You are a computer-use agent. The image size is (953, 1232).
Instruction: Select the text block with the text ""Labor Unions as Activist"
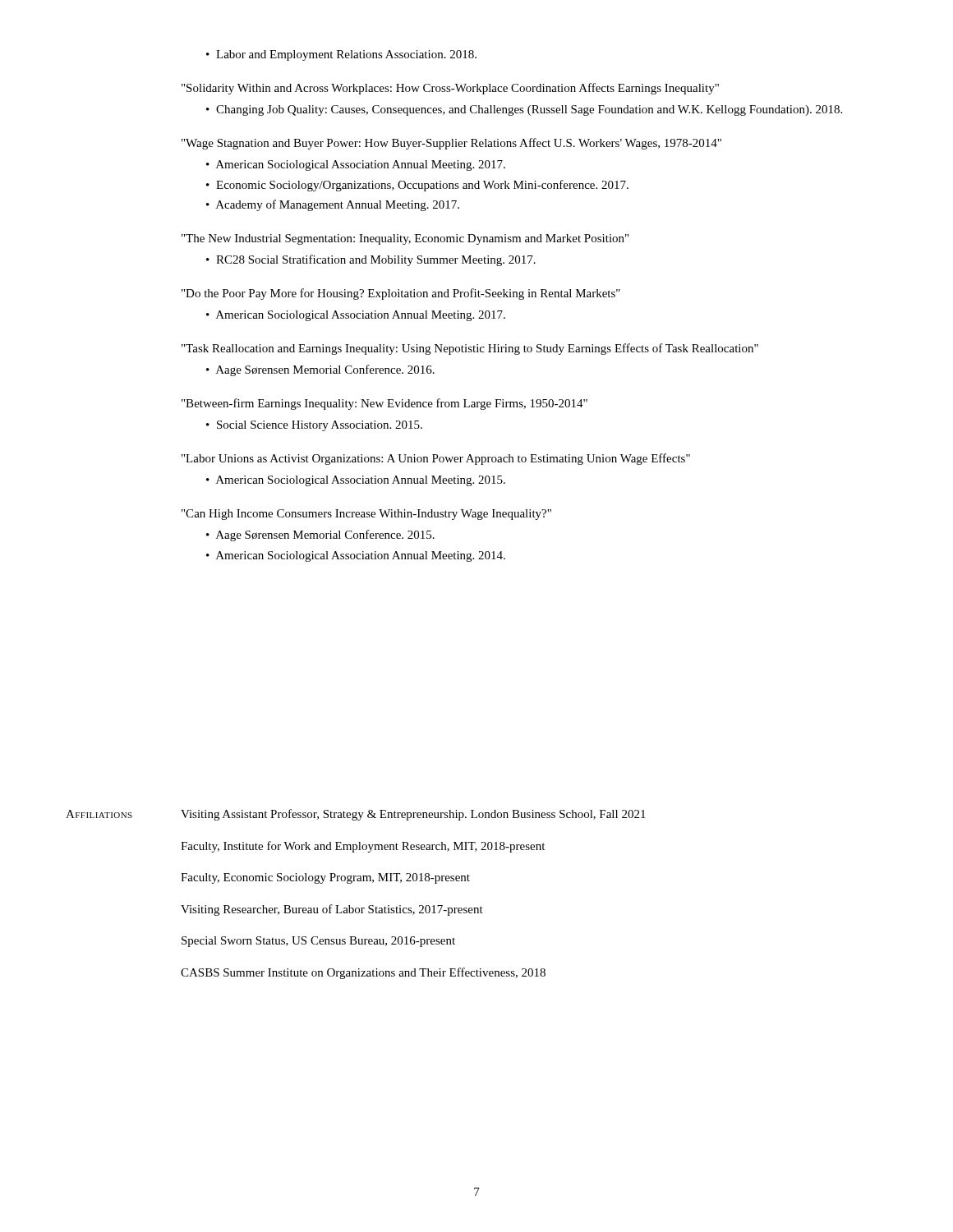(x=436, y=458)
